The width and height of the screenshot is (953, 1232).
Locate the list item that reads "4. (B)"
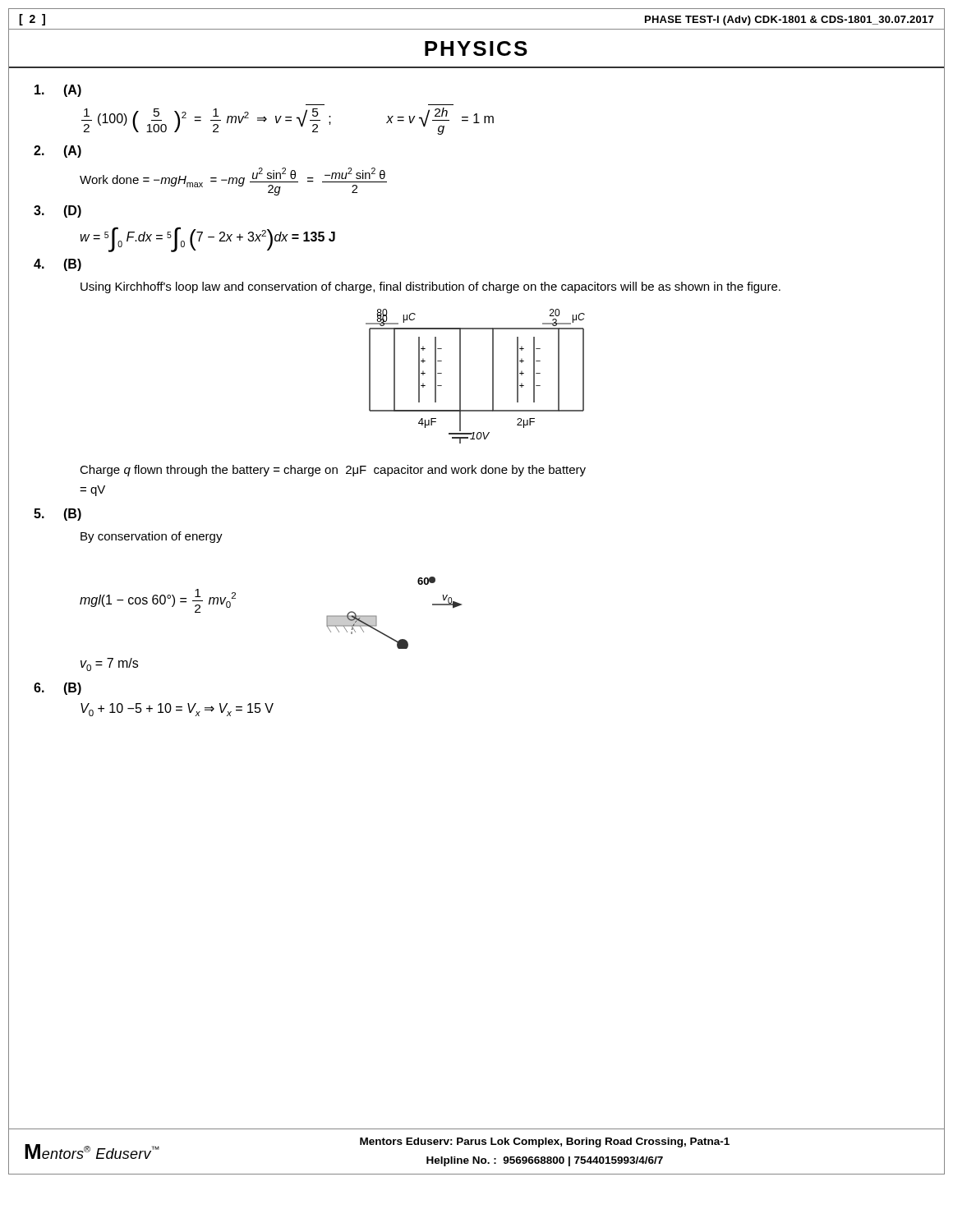click(58, 265)
